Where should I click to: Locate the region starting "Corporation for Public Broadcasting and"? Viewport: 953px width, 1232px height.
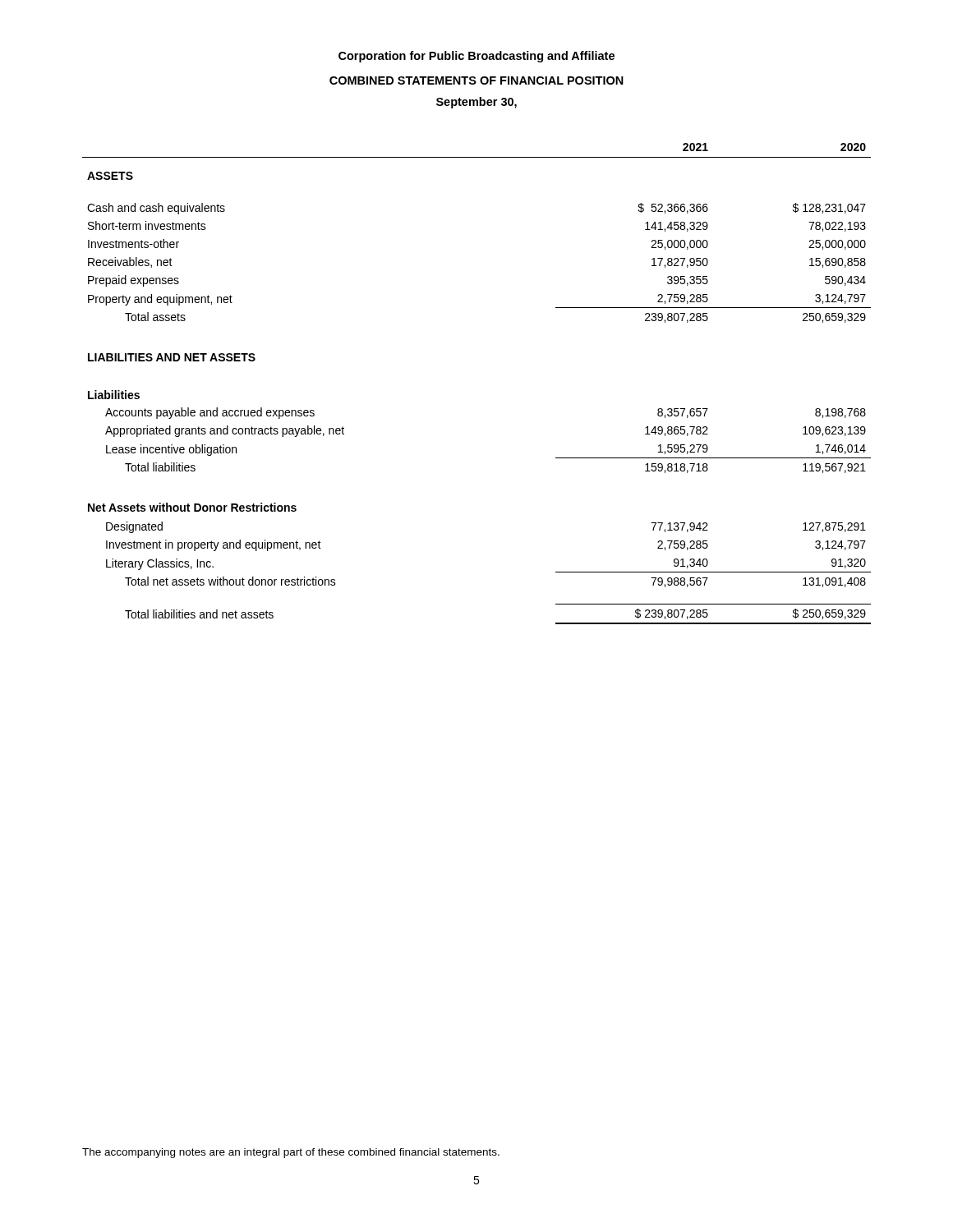(x=476, y=56)
